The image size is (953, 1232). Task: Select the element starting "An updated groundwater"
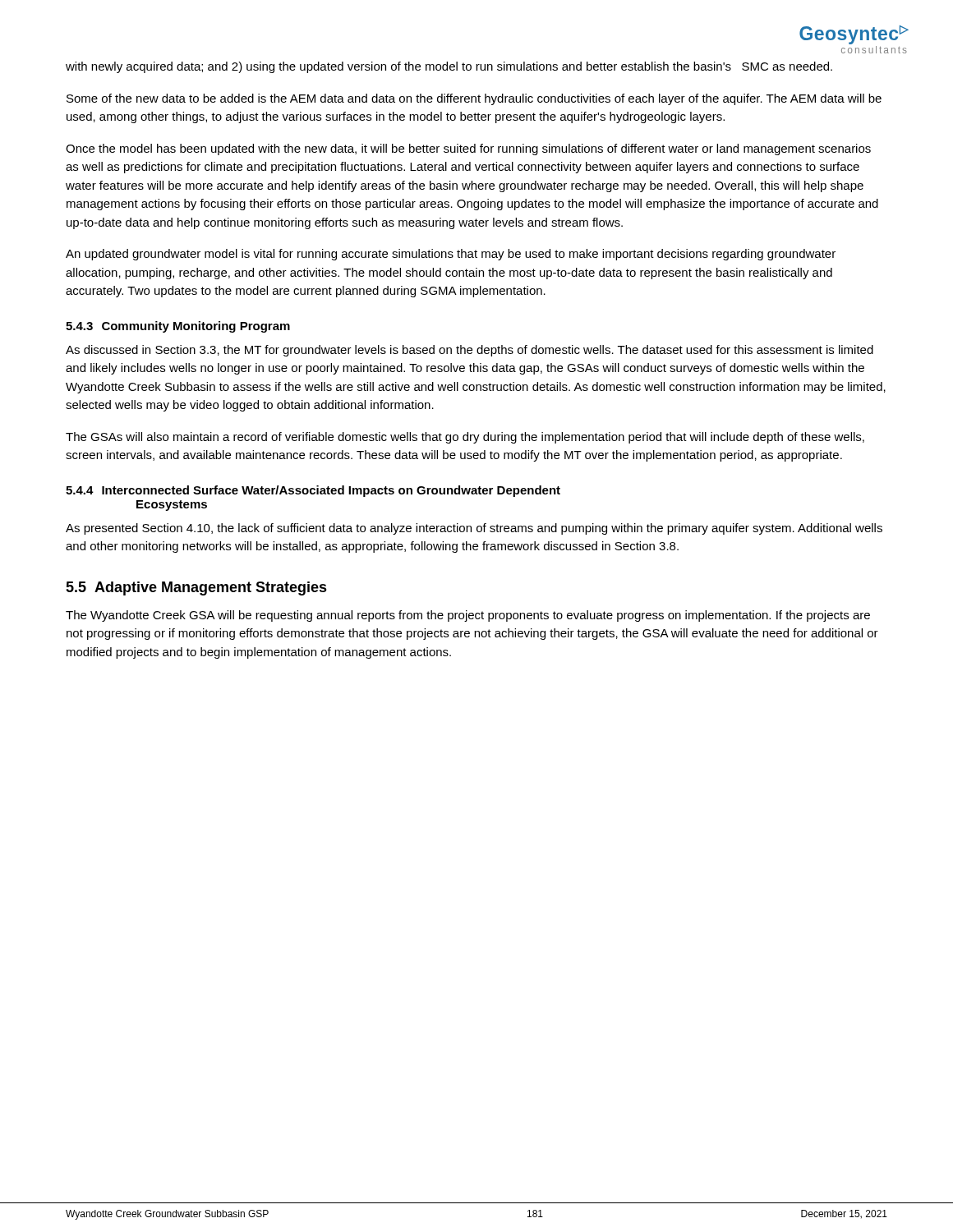pyautogui.click(x=451, y=272)
